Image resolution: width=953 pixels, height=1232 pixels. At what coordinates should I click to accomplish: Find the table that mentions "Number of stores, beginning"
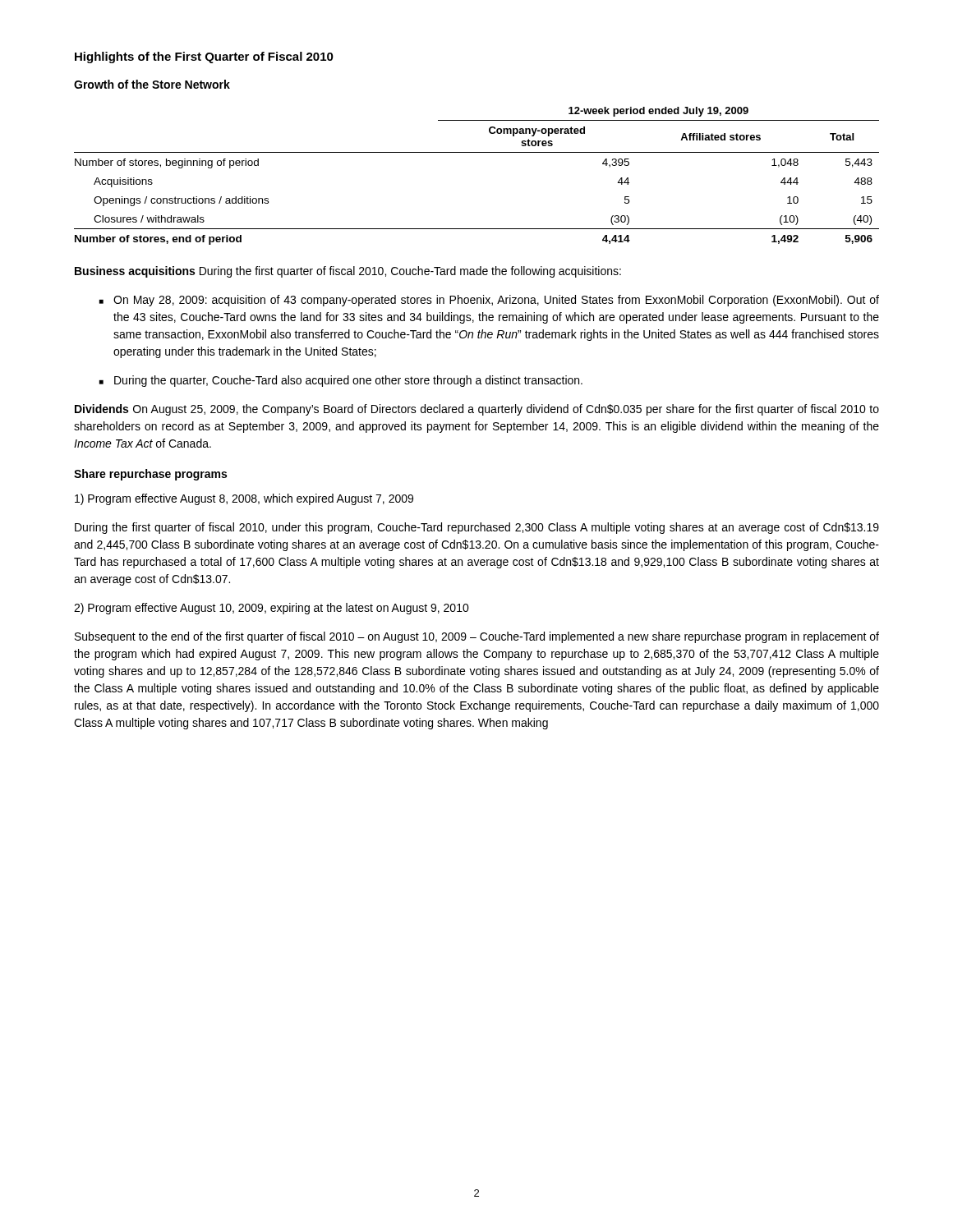point(476,175)
